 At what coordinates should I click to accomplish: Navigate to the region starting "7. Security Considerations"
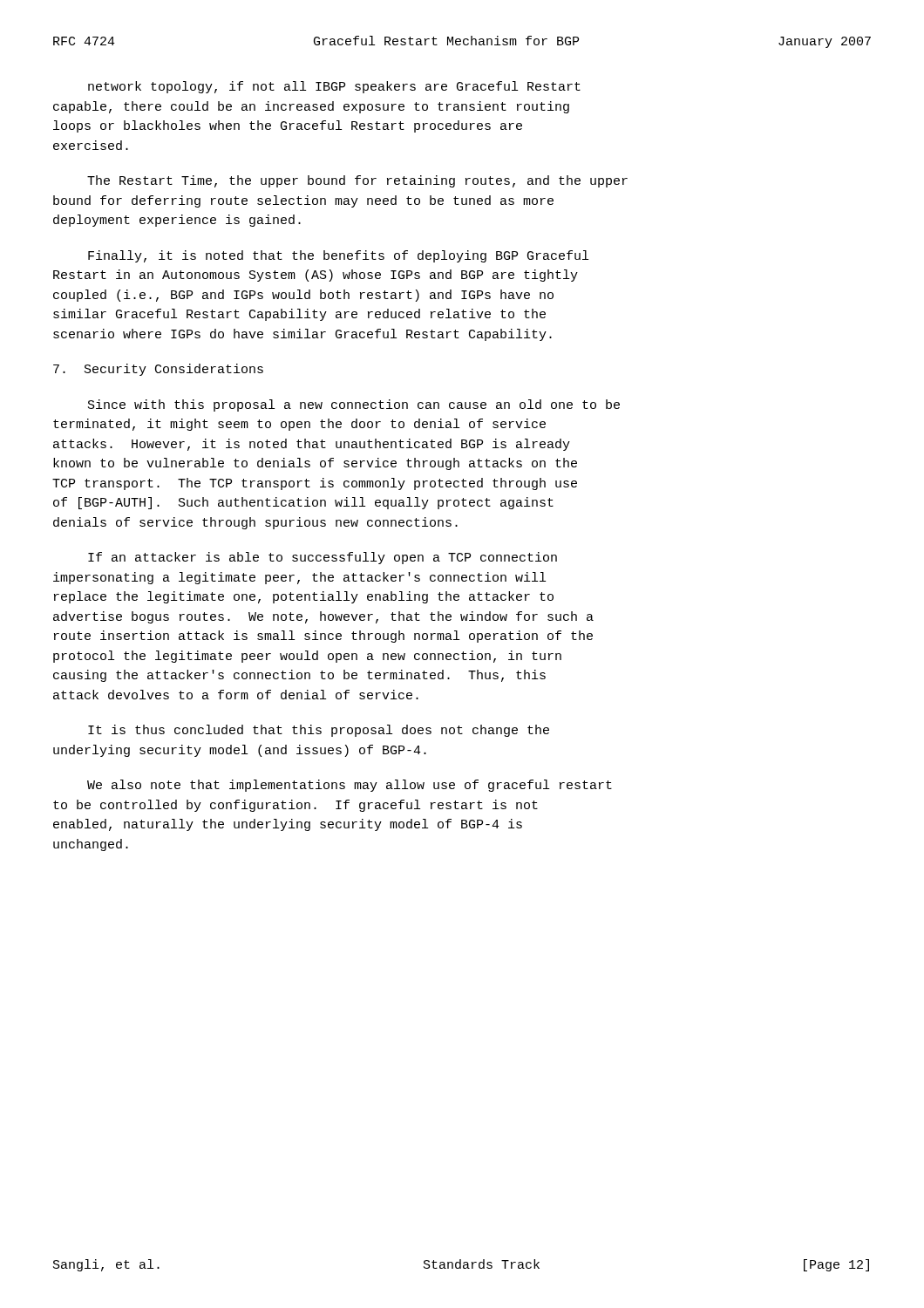click(158, 370)
